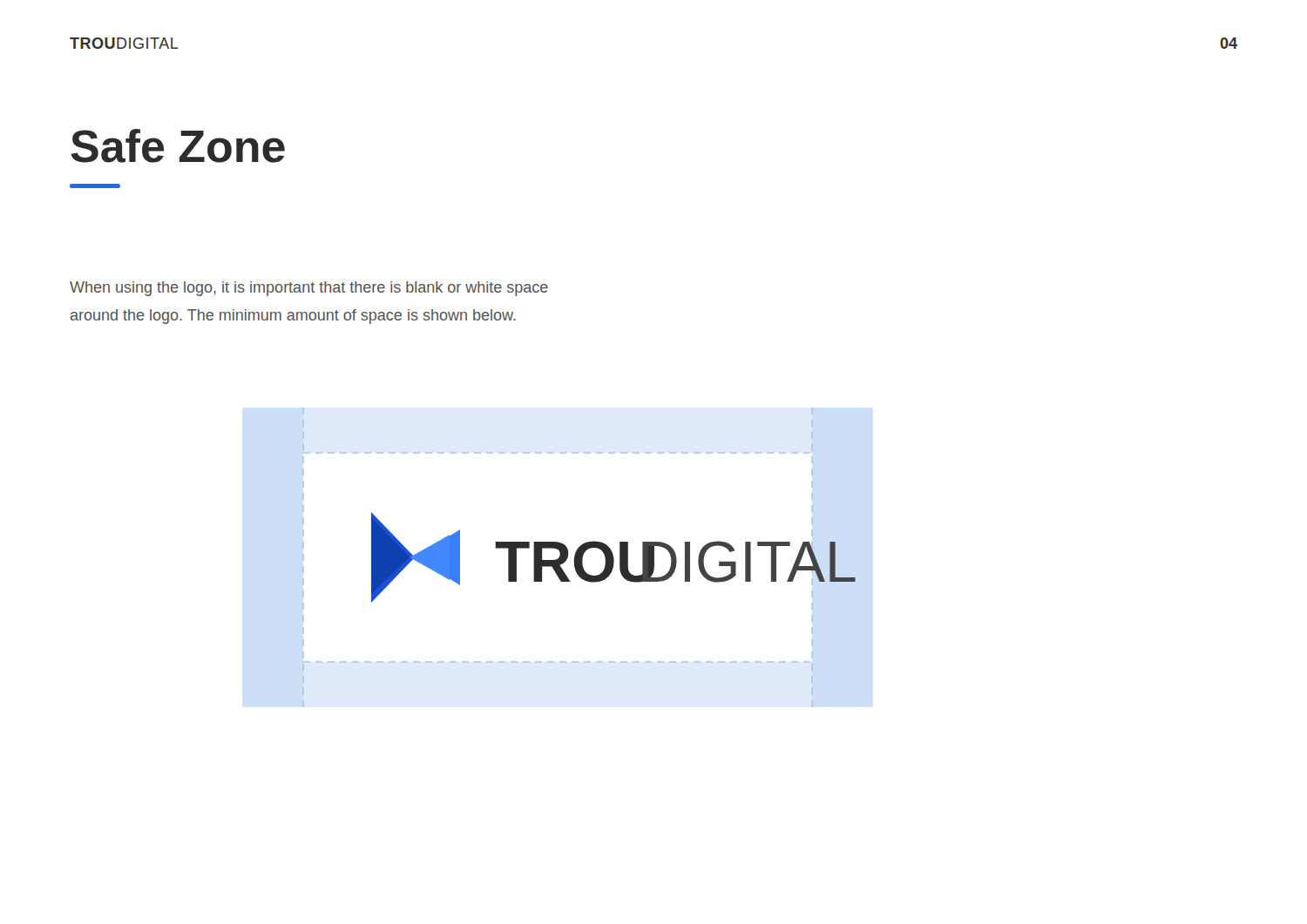The image size is (1307, 924).
Task: Find the title that says "Safe Zone"
Action: [x=178, y=155]
